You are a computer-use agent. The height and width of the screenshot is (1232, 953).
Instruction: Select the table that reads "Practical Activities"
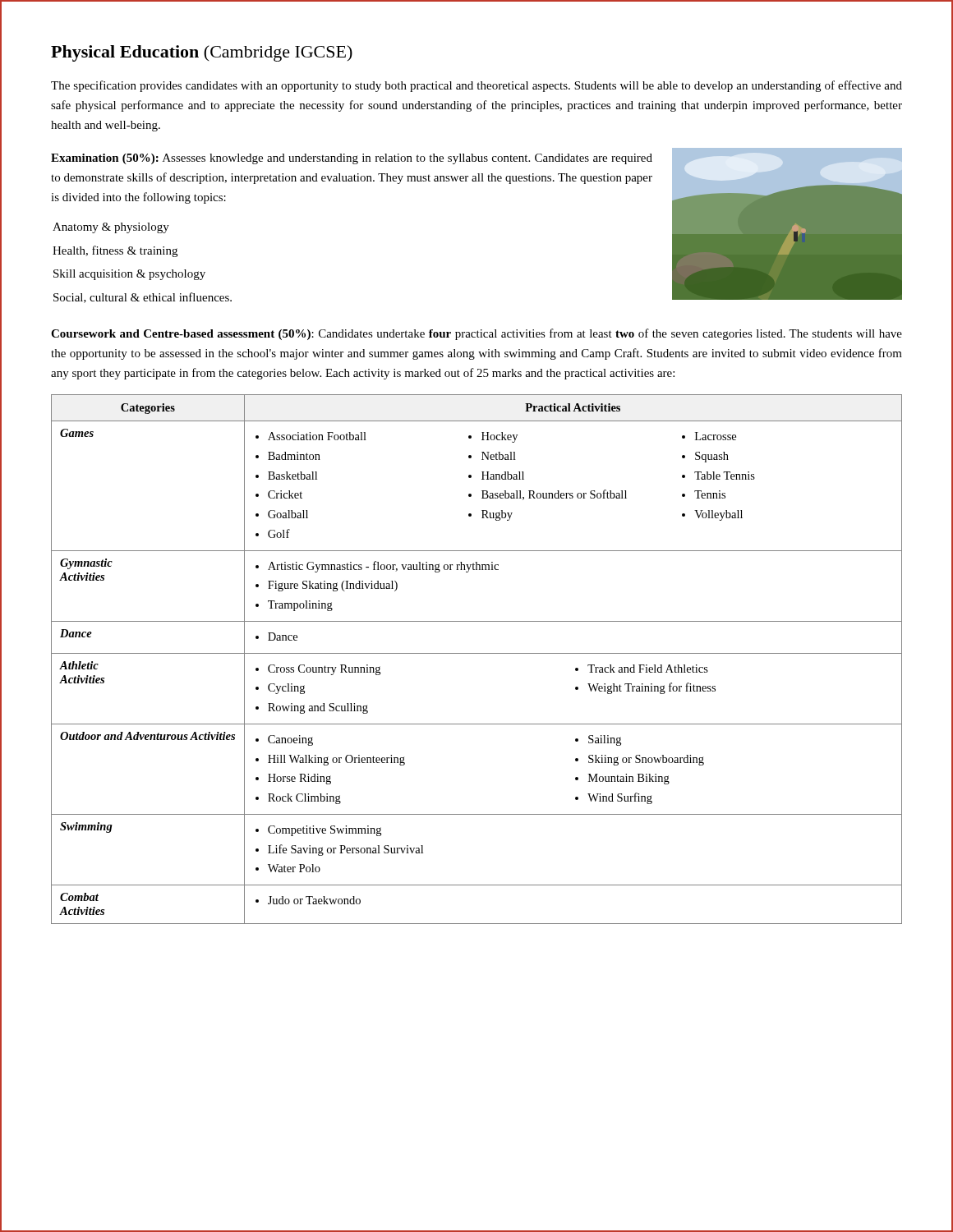pos(476,659)
